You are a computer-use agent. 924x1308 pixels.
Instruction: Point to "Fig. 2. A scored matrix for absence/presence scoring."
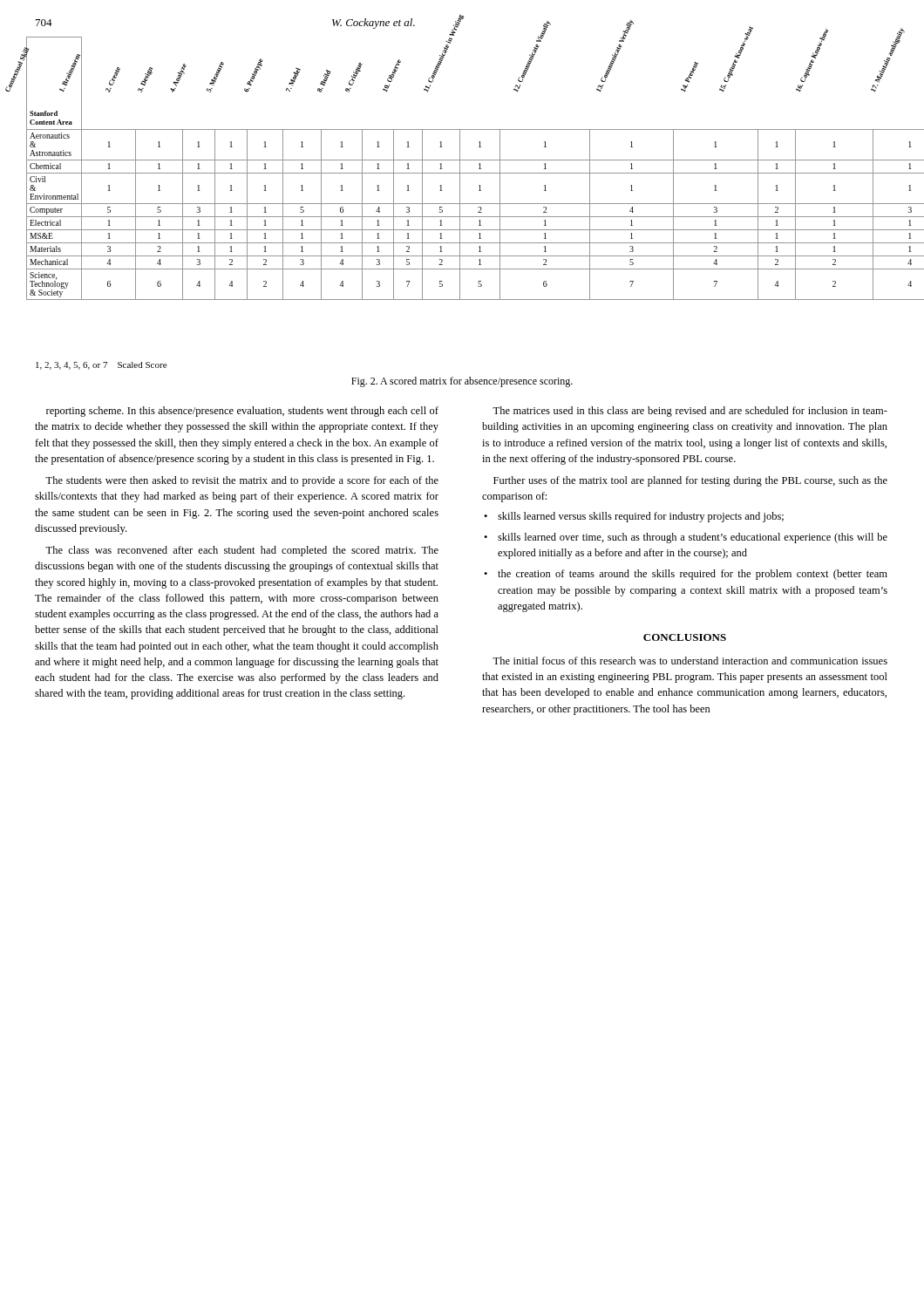point(462,381)
